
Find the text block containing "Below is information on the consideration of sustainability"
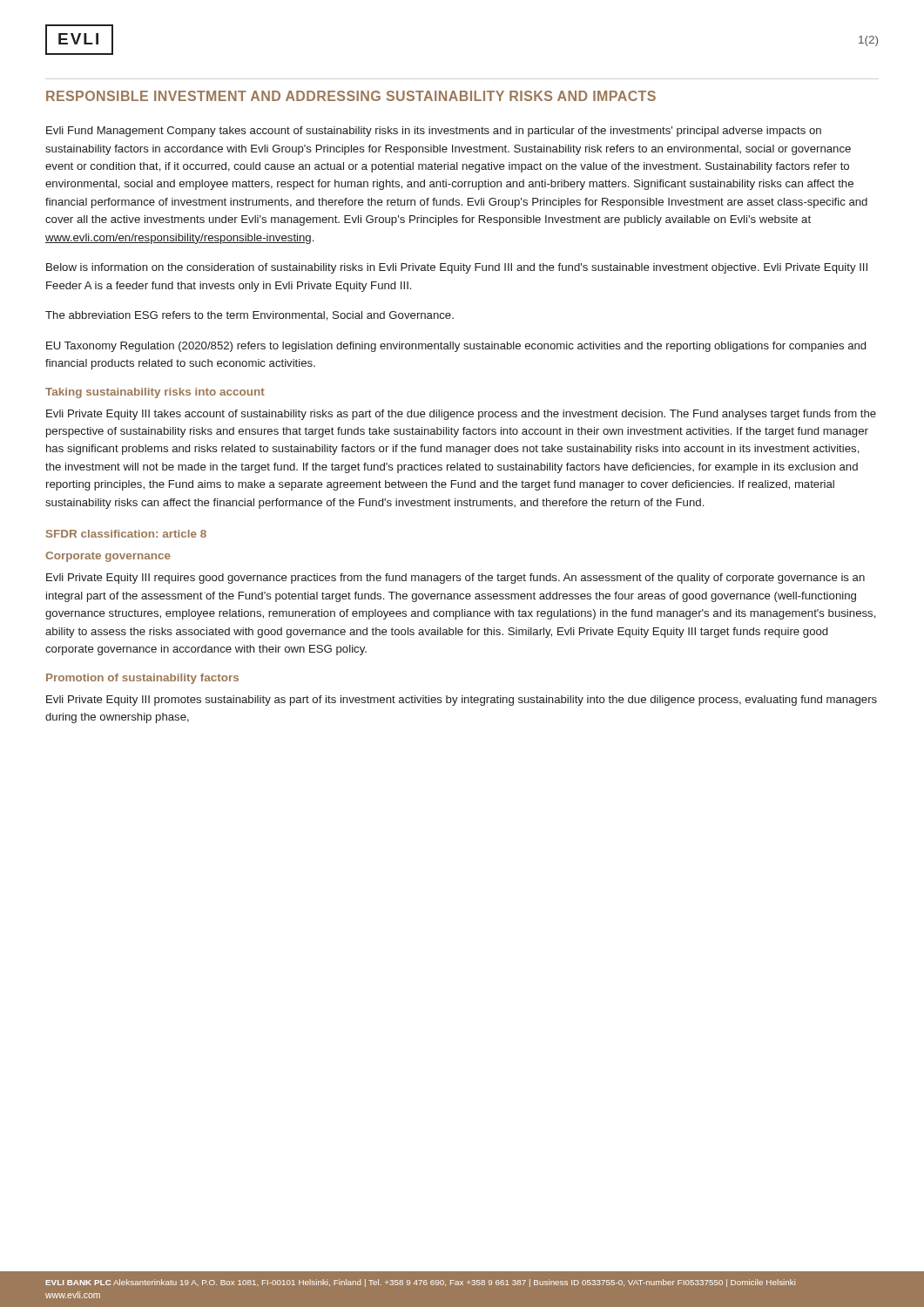457,276
